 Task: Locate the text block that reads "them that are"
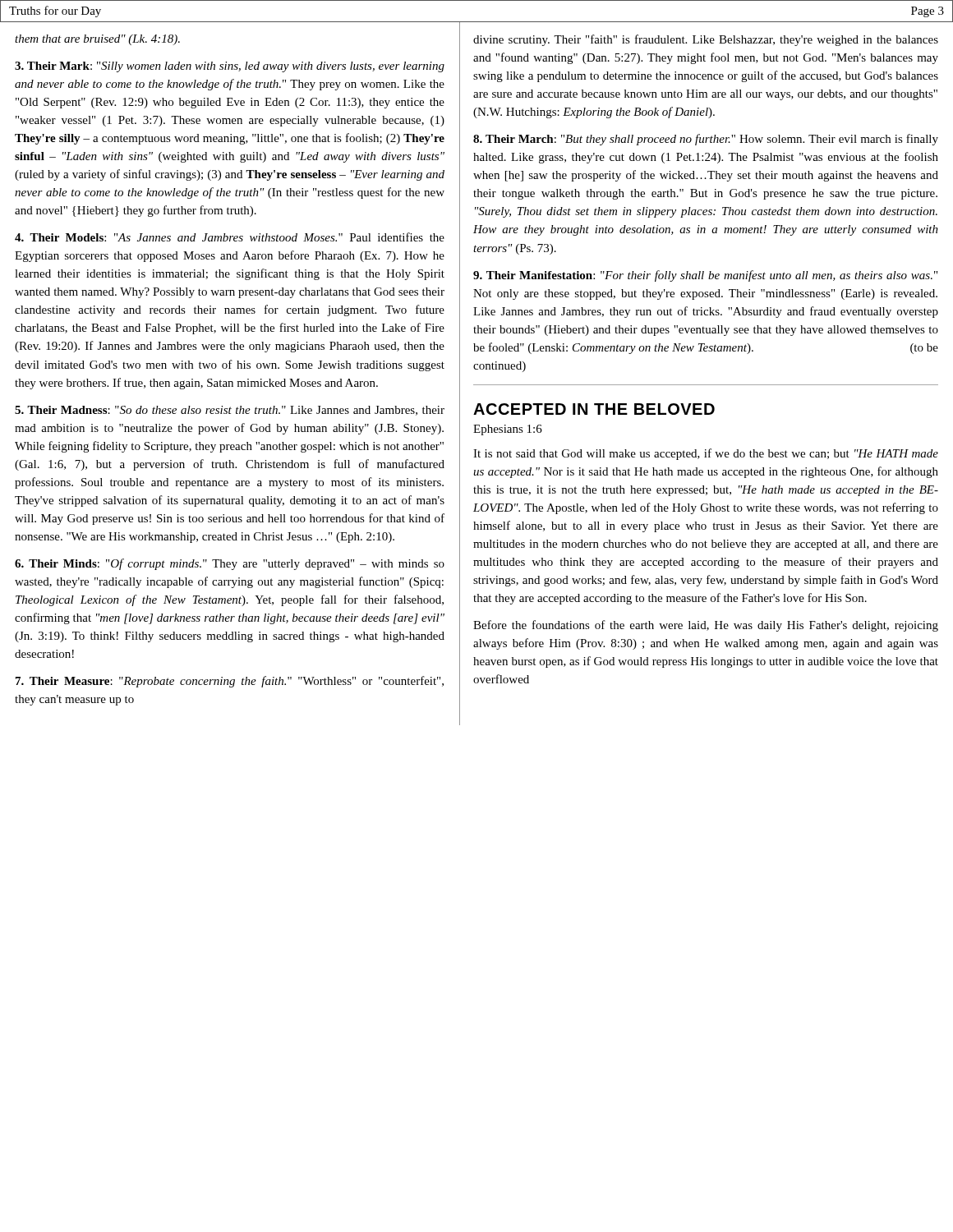click(97, 40)
